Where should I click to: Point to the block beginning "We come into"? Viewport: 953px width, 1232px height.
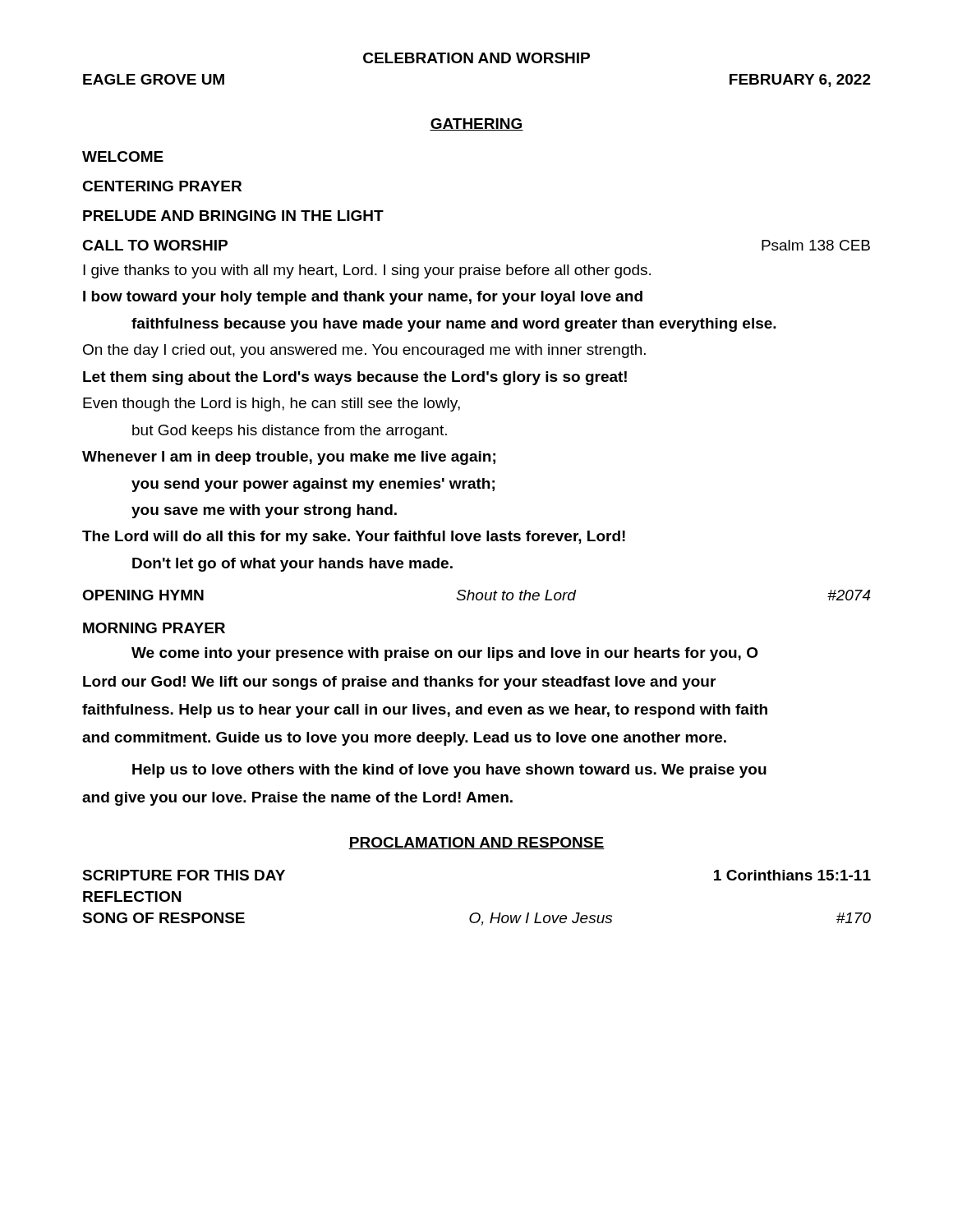tap(476, 726)
